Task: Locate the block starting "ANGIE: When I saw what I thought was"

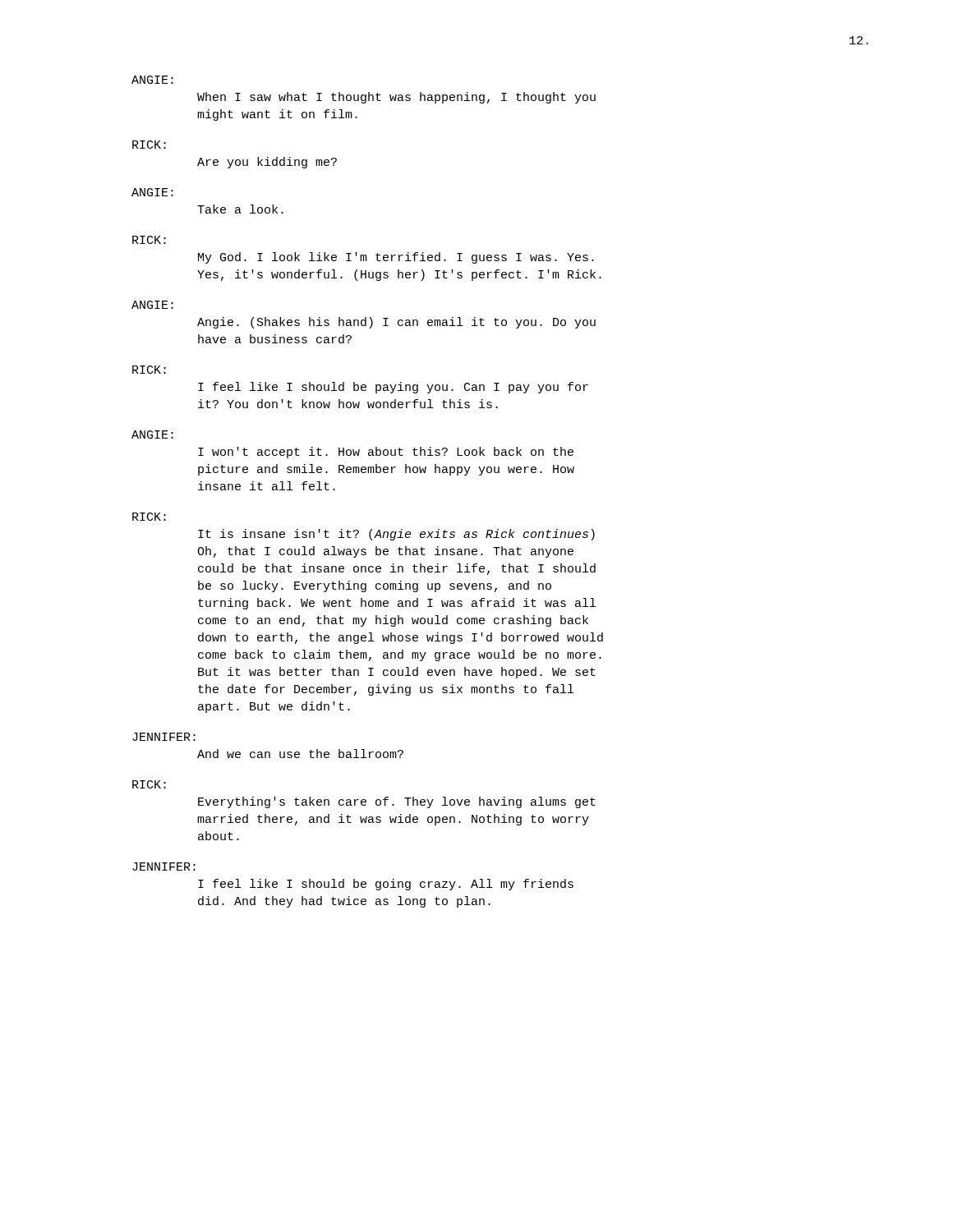Action: click(468, 99)
